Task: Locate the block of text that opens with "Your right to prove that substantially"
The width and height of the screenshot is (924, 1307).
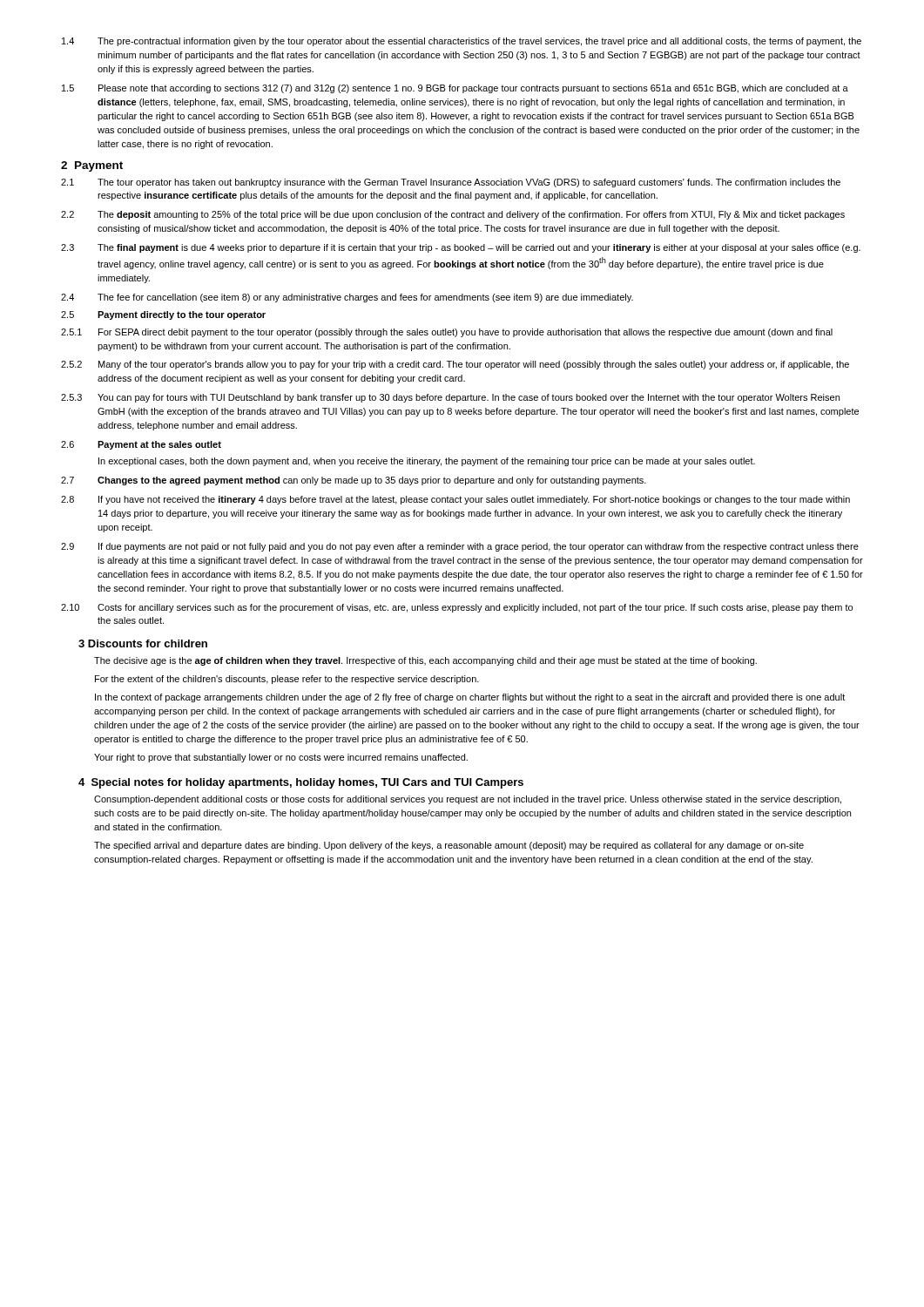Action: tap(281, 757)
